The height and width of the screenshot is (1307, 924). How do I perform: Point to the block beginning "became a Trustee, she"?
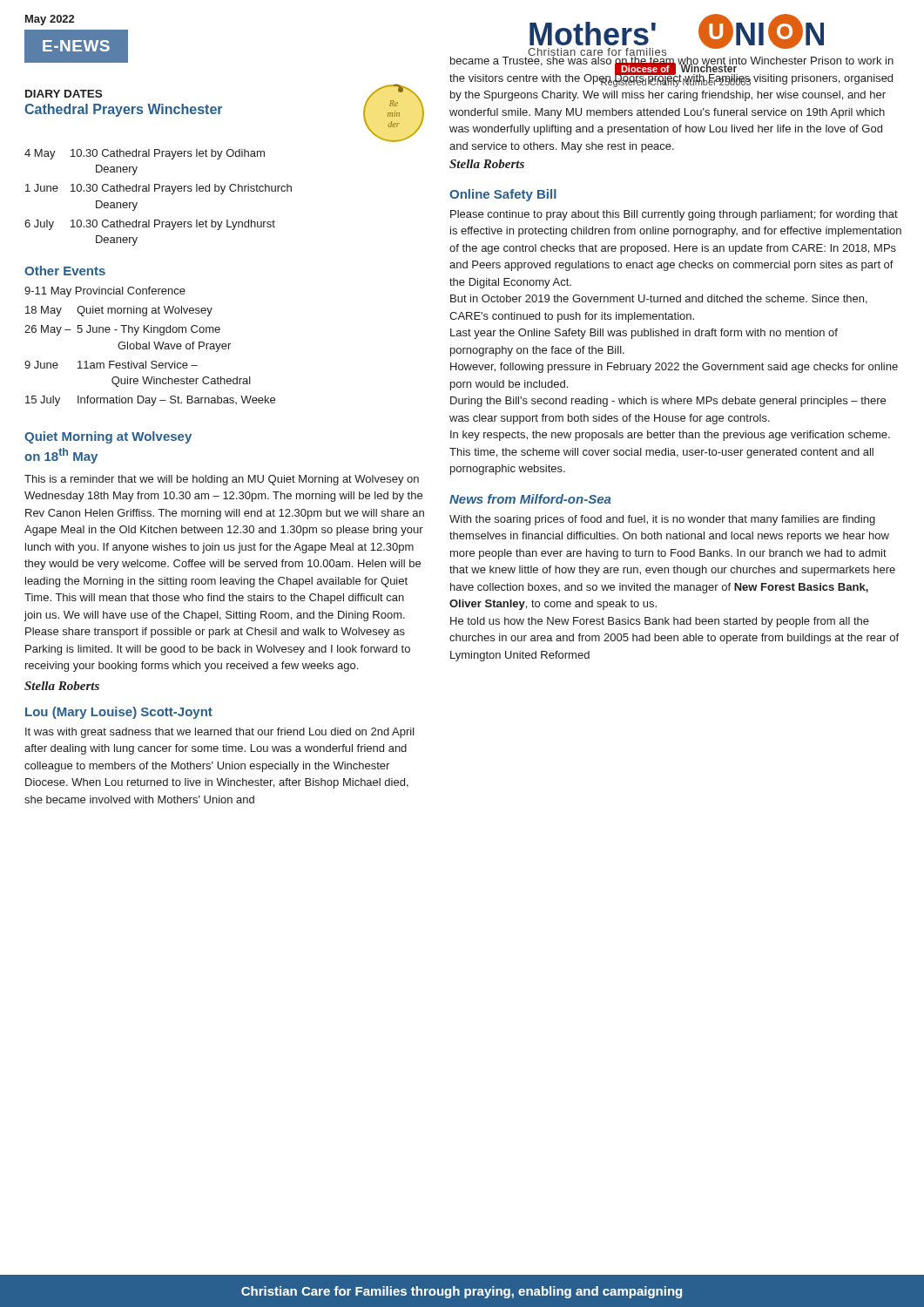671,112
